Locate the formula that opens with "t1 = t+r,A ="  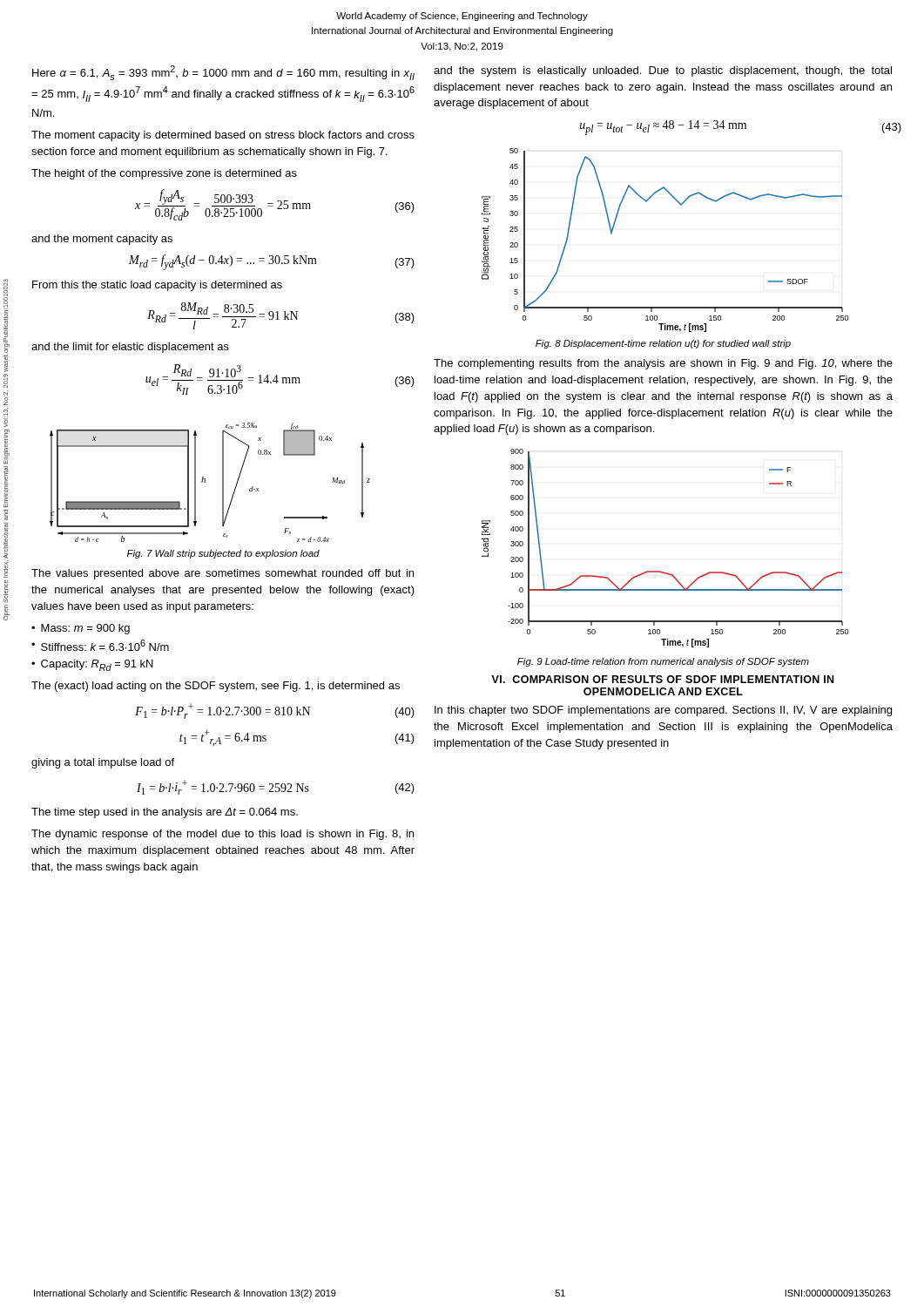click(x=223, y=738)
